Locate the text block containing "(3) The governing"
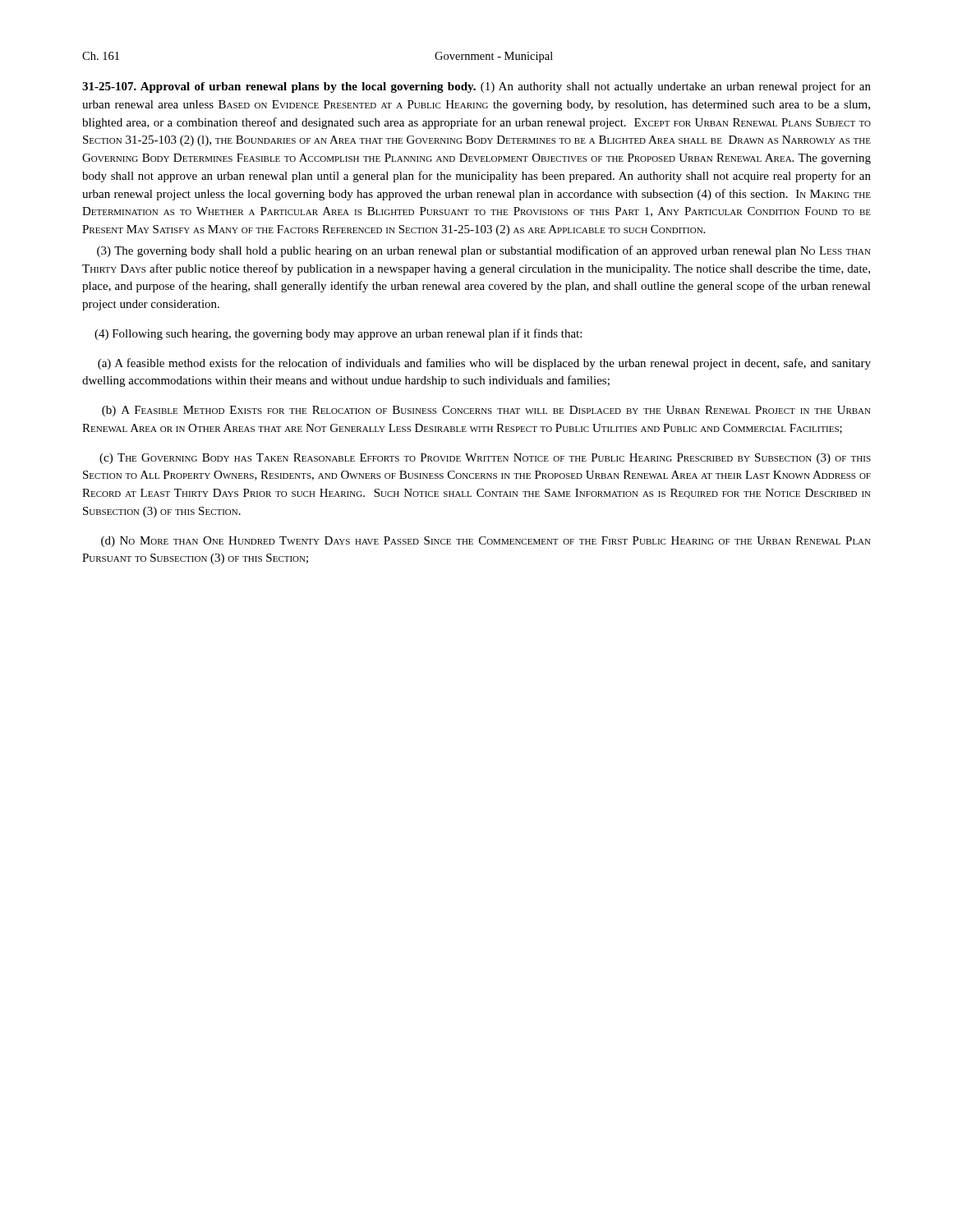 pyautogui.click(x=476, y=278)
